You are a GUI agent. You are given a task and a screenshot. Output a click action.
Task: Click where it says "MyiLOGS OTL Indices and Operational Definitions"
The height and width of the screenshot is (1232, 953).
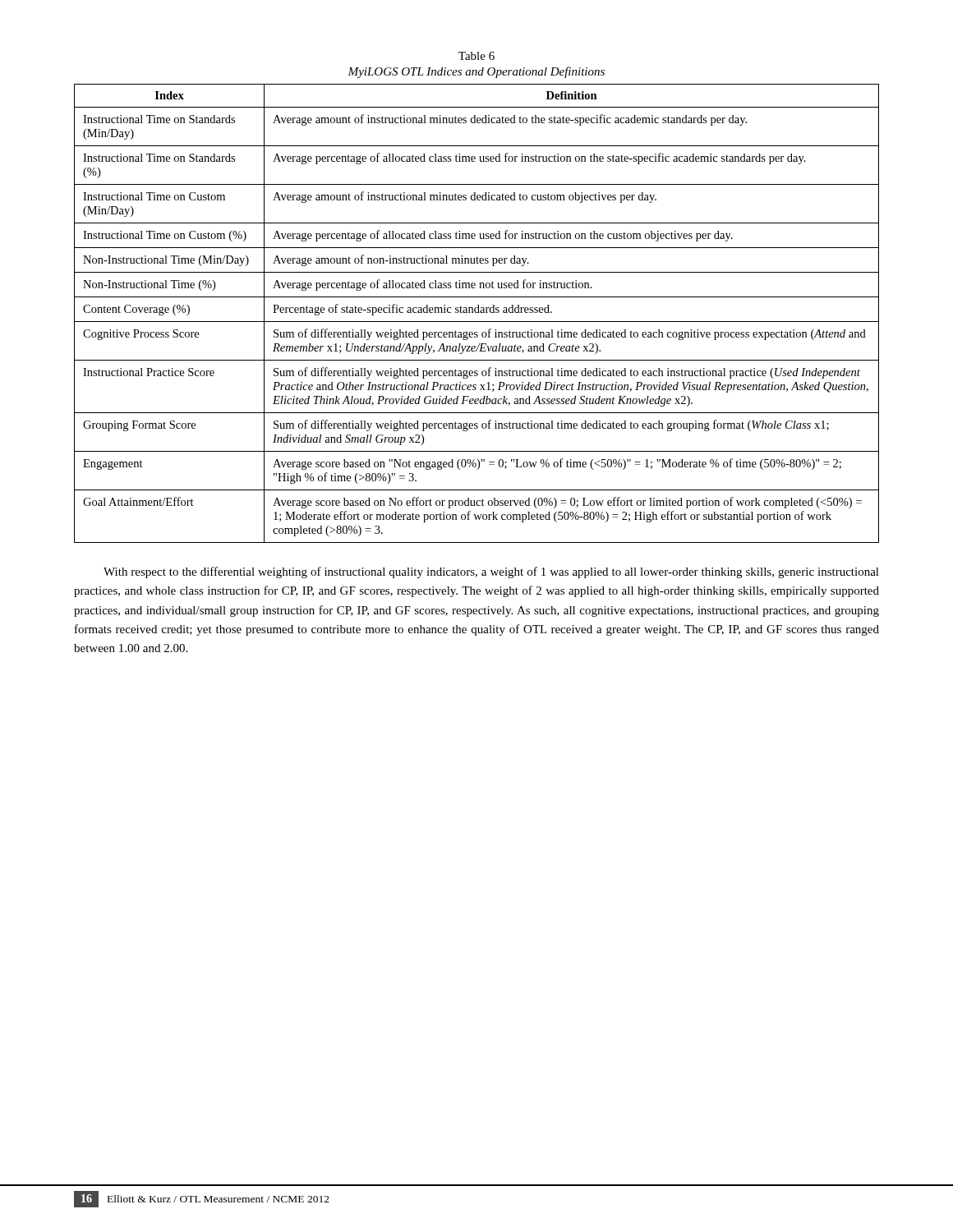pyautogui.click(x=476, y=71)
